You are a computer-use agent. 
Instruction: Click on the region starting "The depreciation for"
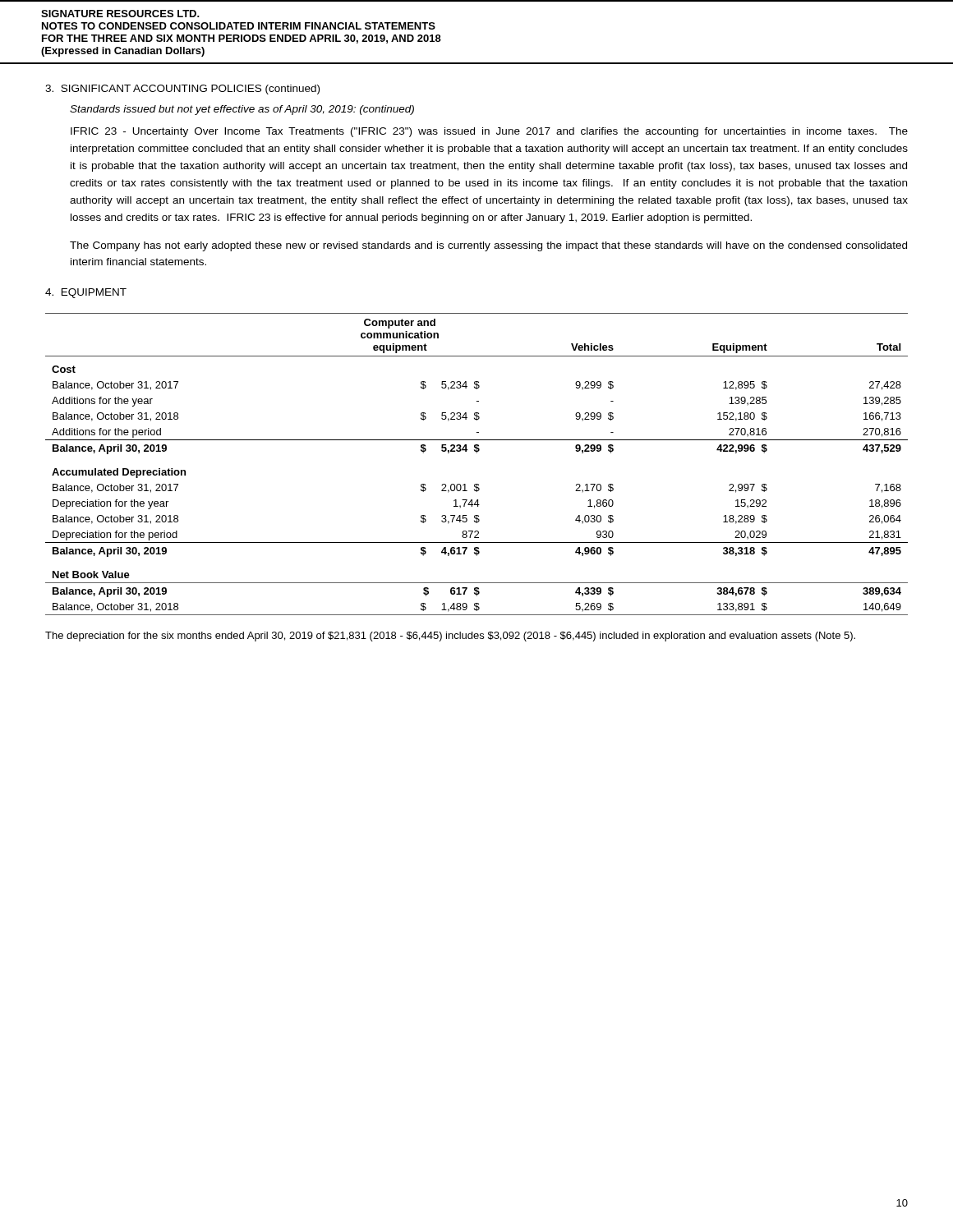pyautogui.click(x=451, y=636)
